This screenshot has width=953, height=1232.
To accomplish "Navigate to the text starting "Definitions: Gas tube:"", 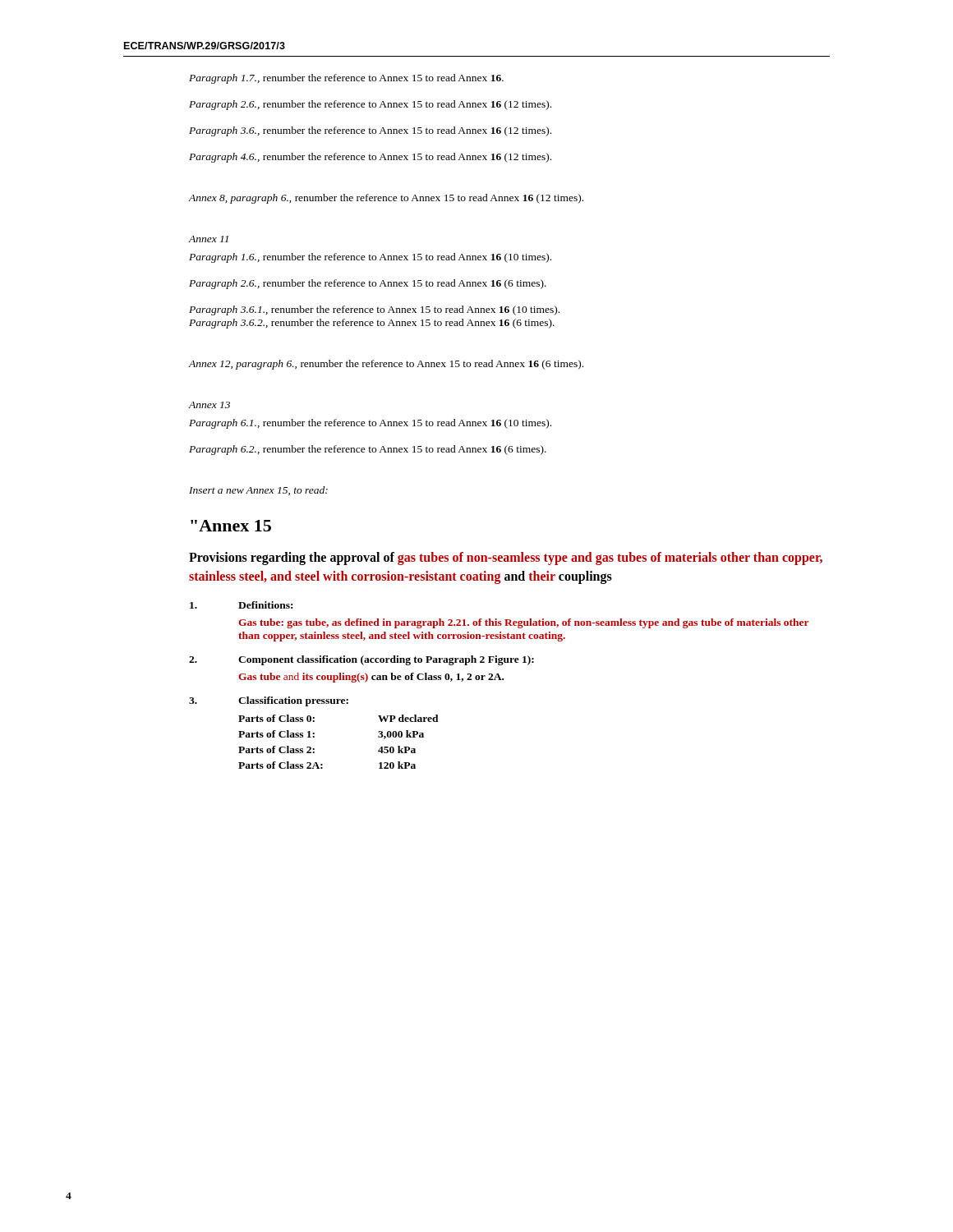I will [x=509, y=623].
